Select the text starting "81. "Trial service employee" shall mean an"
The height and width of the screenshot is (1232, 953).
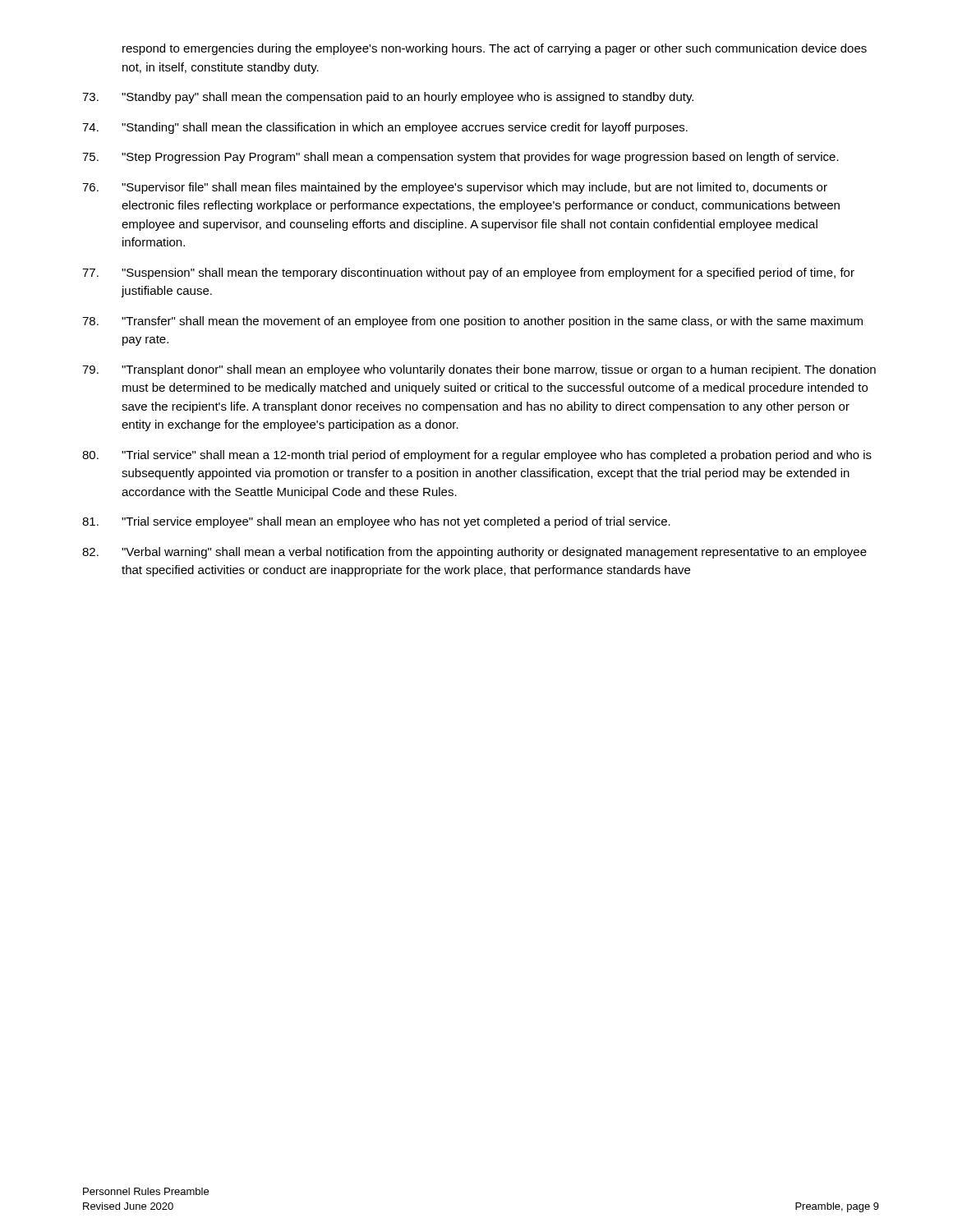(x=481, y=522)
